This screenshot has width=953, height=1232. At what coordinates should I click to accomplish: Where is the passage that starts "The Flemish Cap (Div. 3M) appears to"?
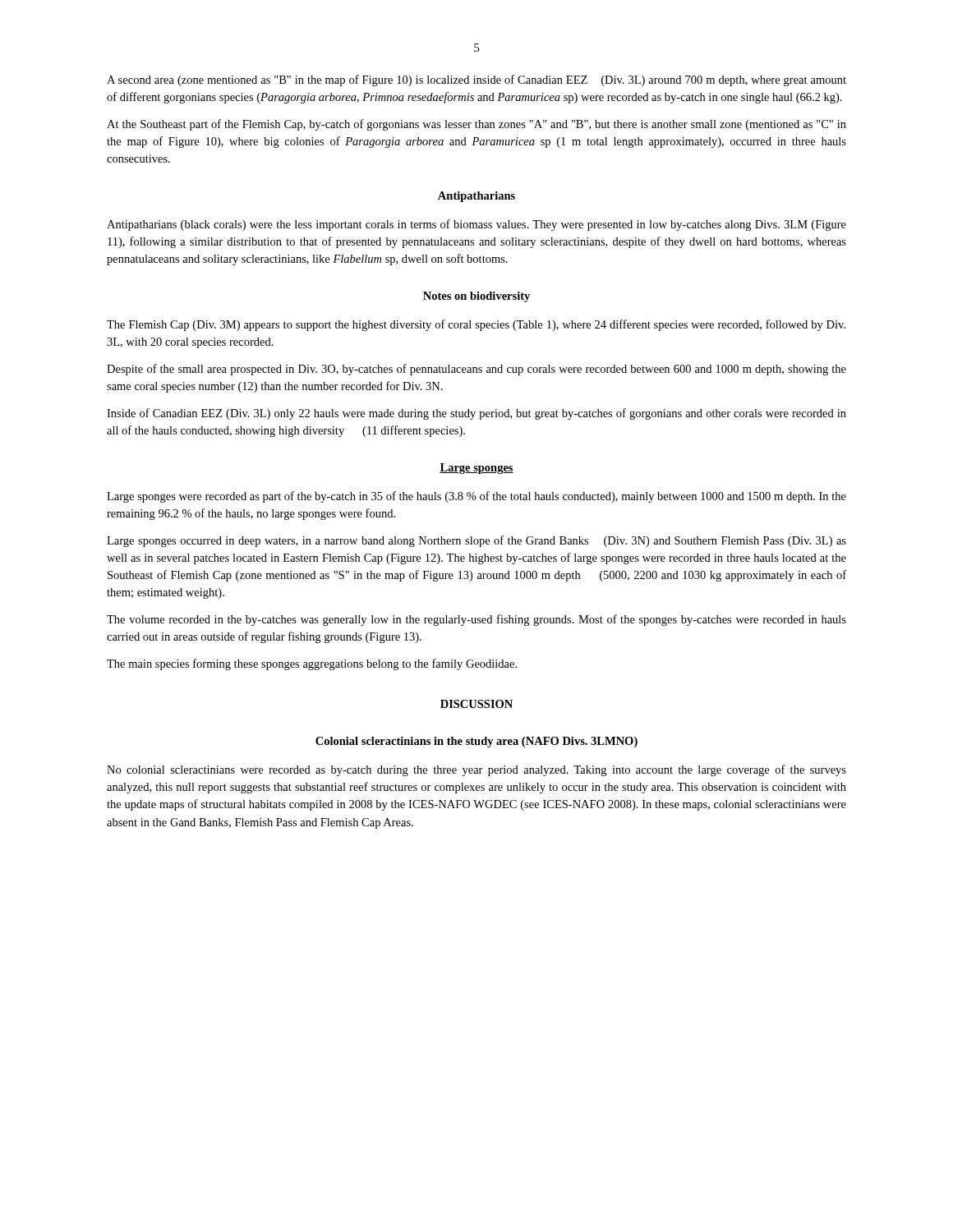pyautogui.click(x=476, y=334)
